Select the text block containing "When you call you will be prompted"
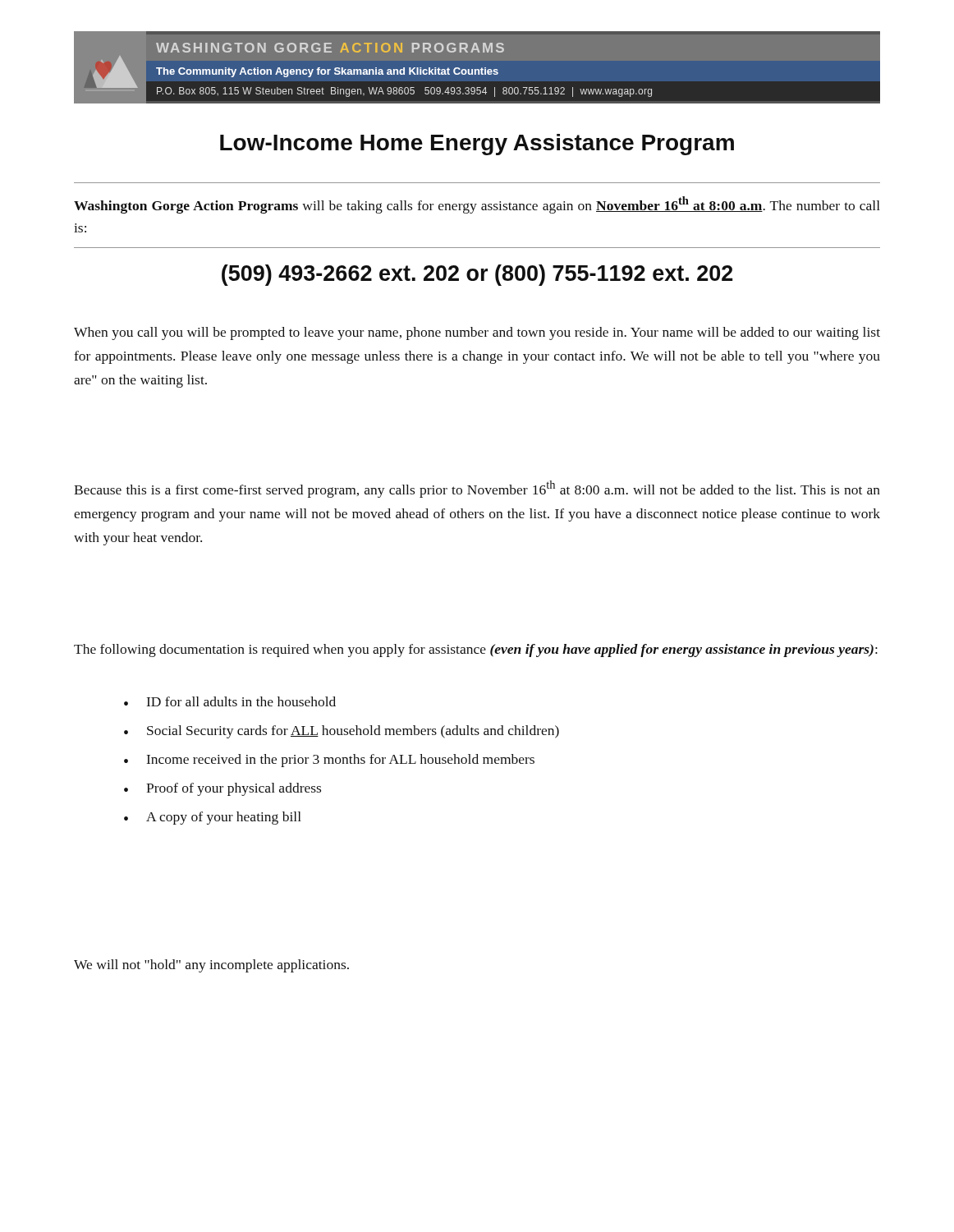This screenshot has height=1232, width=954. point(477,356)
